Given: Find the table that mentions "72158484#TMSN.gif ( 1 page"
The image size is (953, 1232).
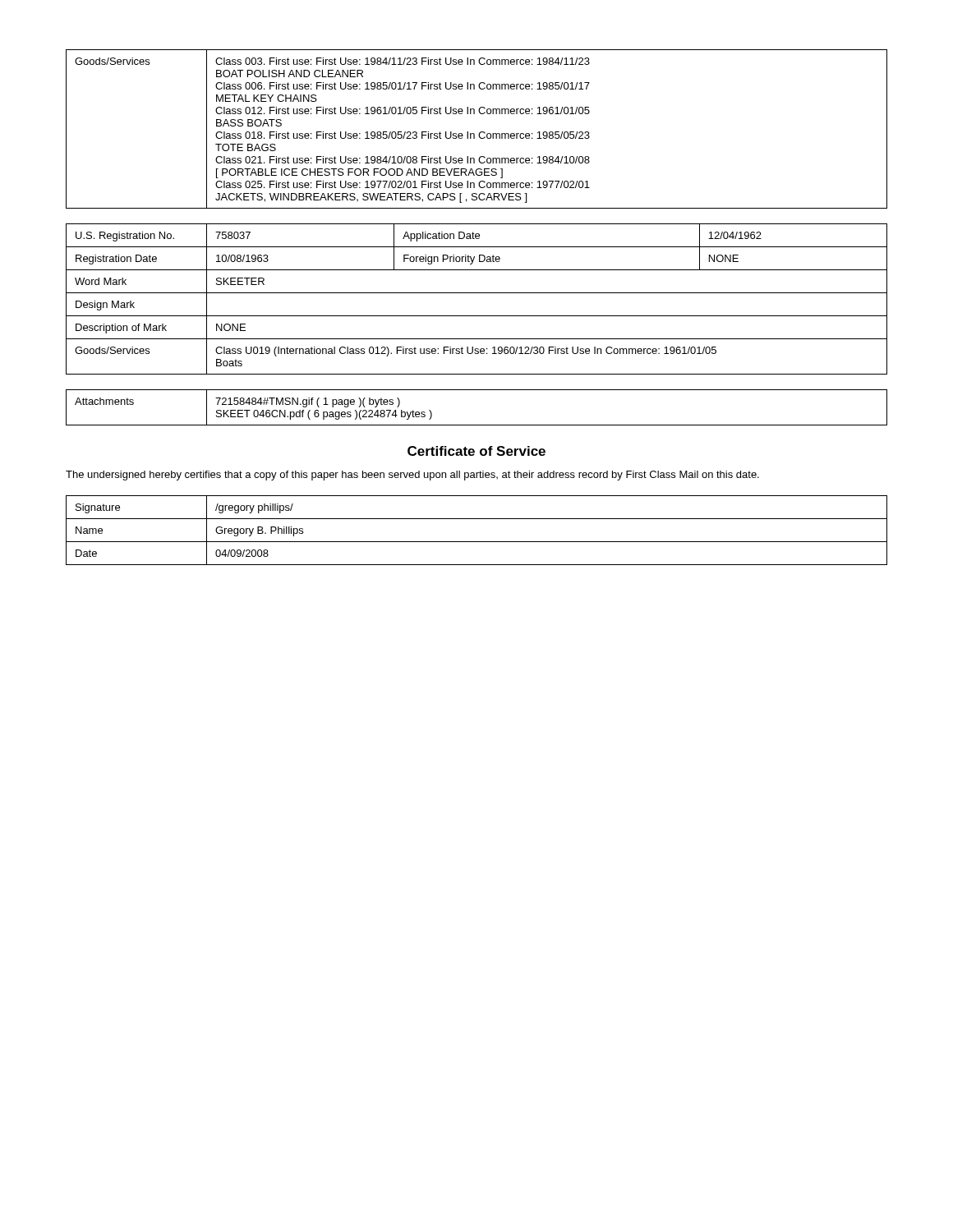Looking at the screenshot, I should pos(476,407).
